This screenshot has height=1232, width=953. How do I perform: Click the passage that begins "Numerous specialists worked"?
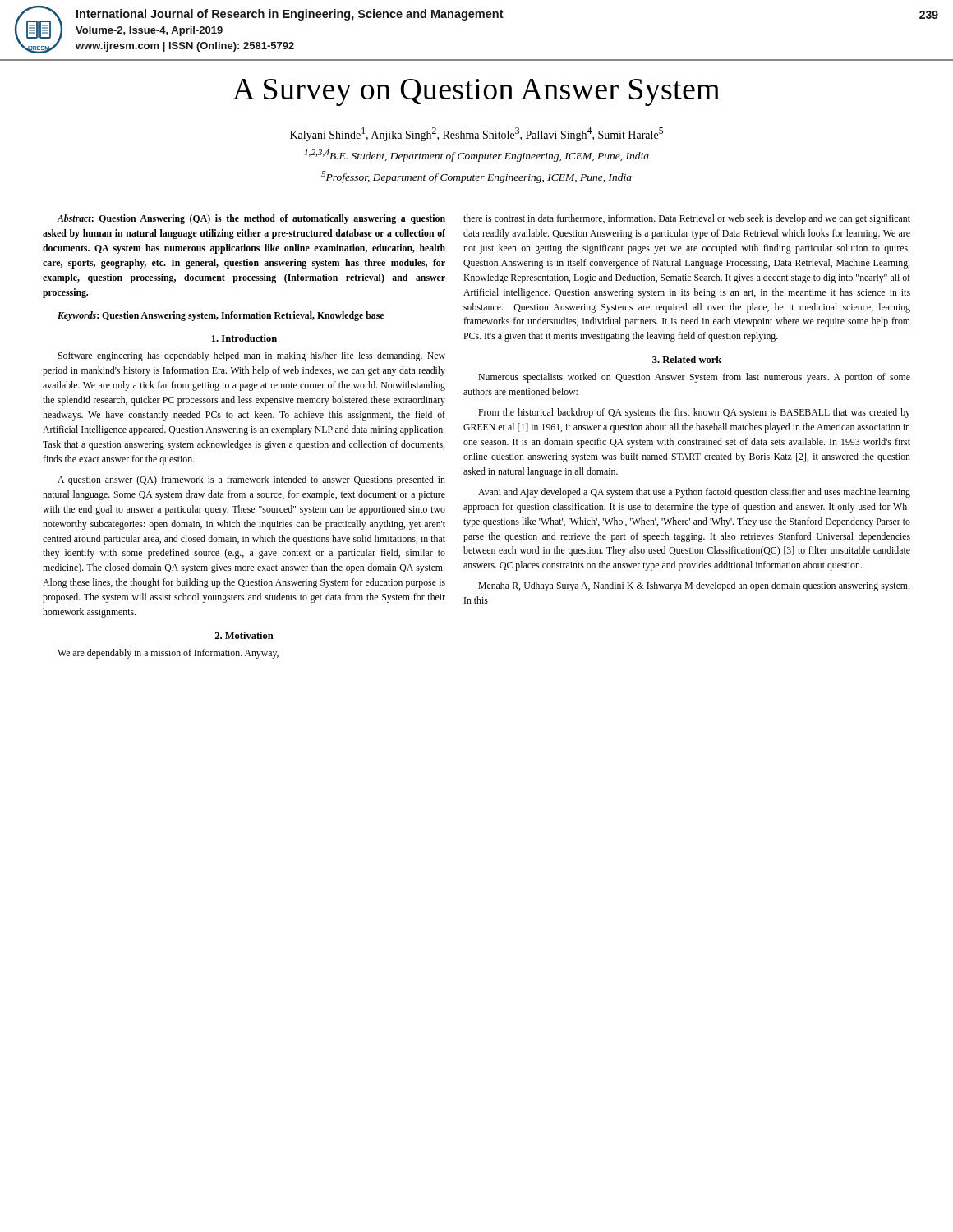(x=687, y=490)
